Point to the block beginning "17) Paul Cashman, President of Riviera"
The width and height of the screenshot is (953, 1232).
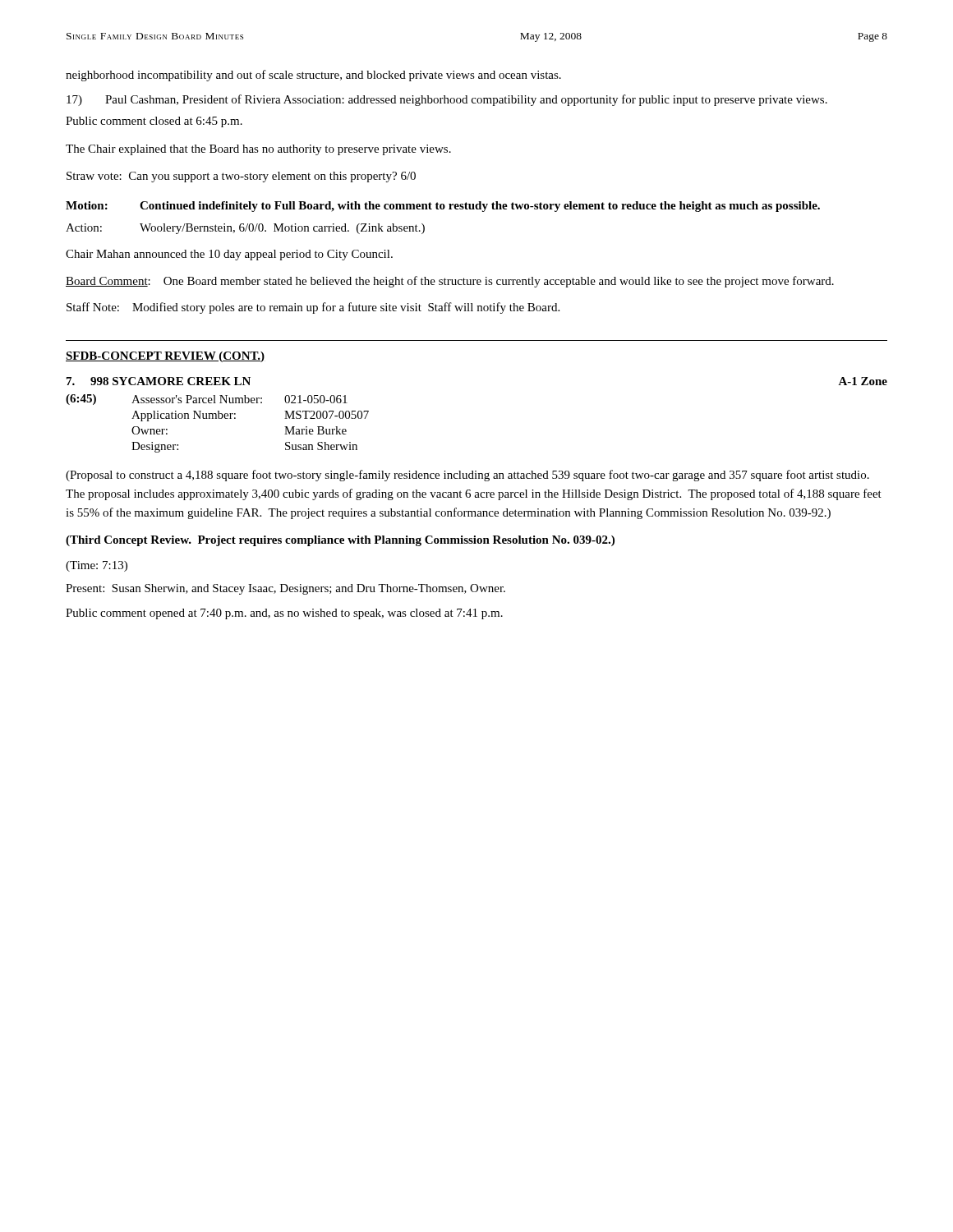(x=476, y=99)
